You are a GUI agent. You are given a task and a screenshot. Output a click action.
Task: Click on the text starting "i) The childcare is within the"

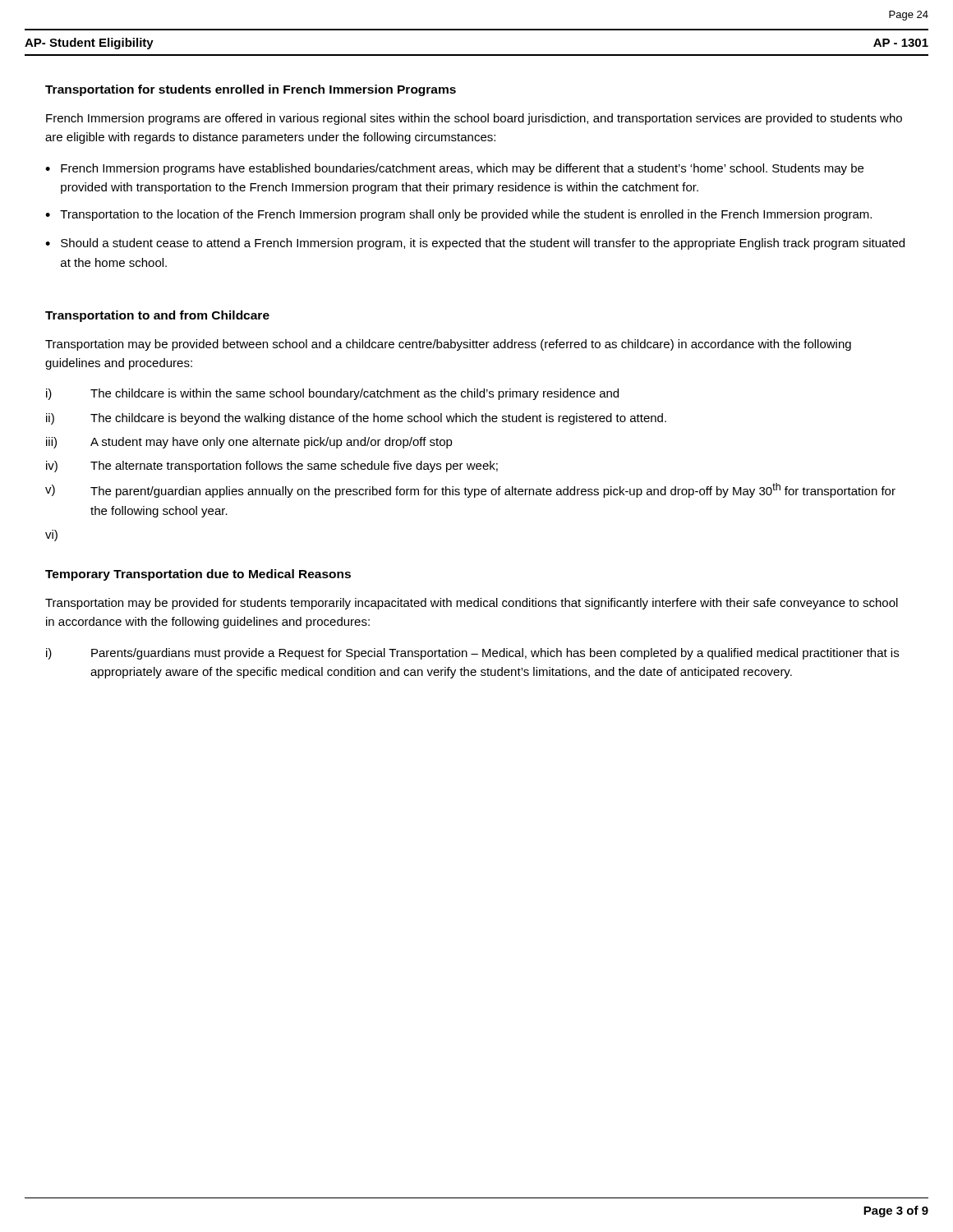(x=476, y=393)
